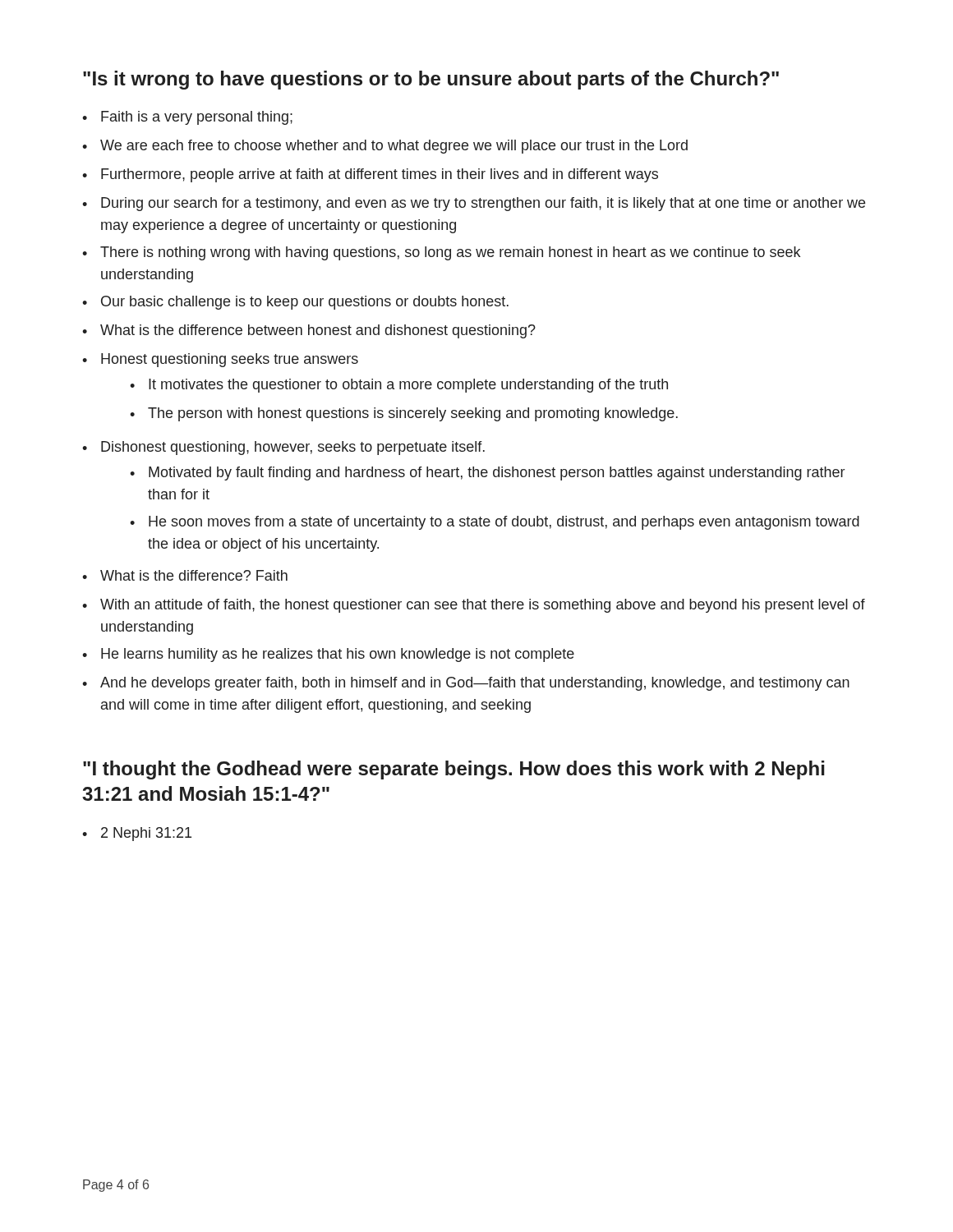The height and width of the screenshot is (1232, 953).
Task: Navigate to the passage starting ""I thought the Godhead were separate beings."
Action: coord(454,781)
